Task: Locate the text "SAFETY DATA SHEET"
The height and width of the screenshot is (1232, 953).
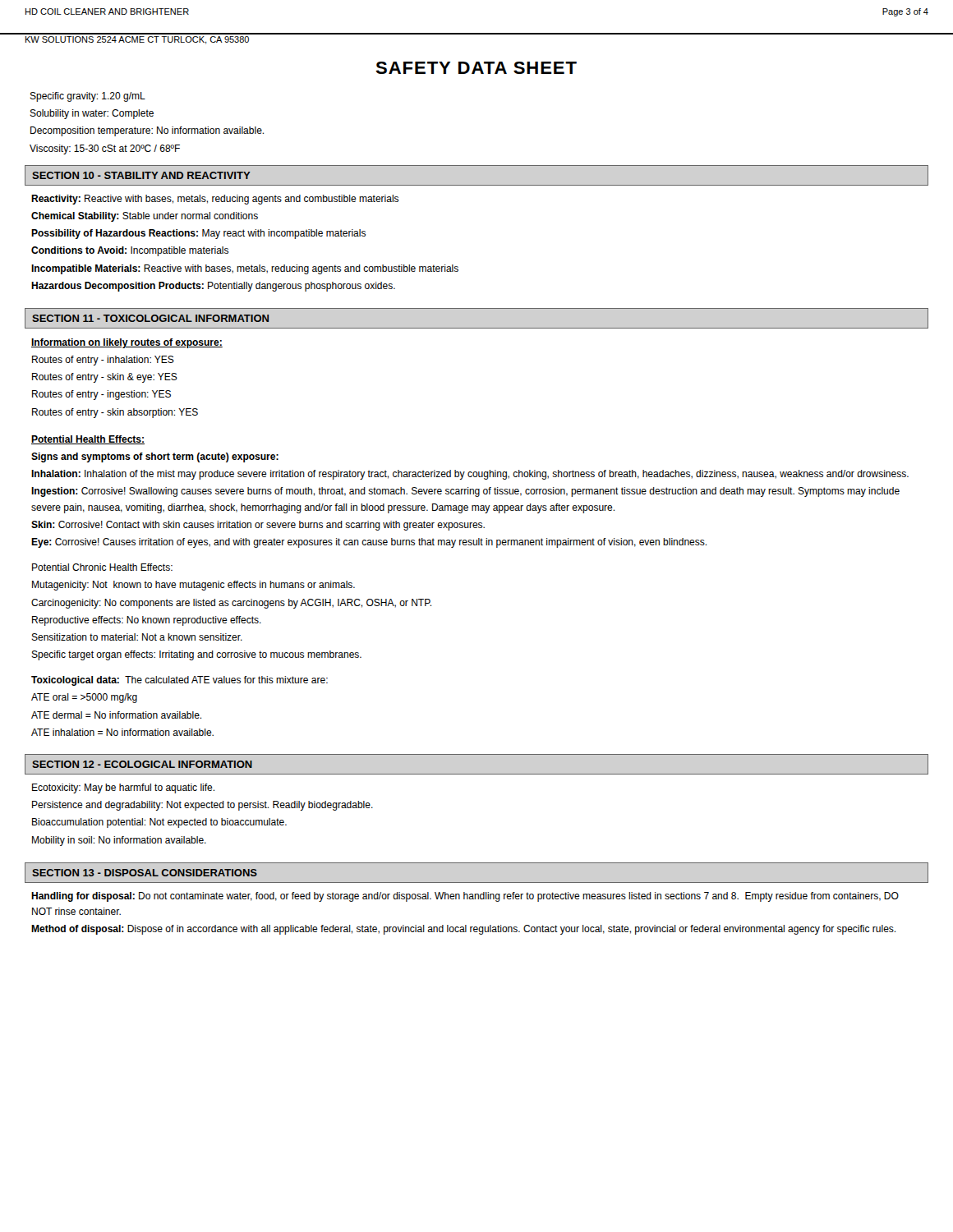Action: (x=476, y=68)
